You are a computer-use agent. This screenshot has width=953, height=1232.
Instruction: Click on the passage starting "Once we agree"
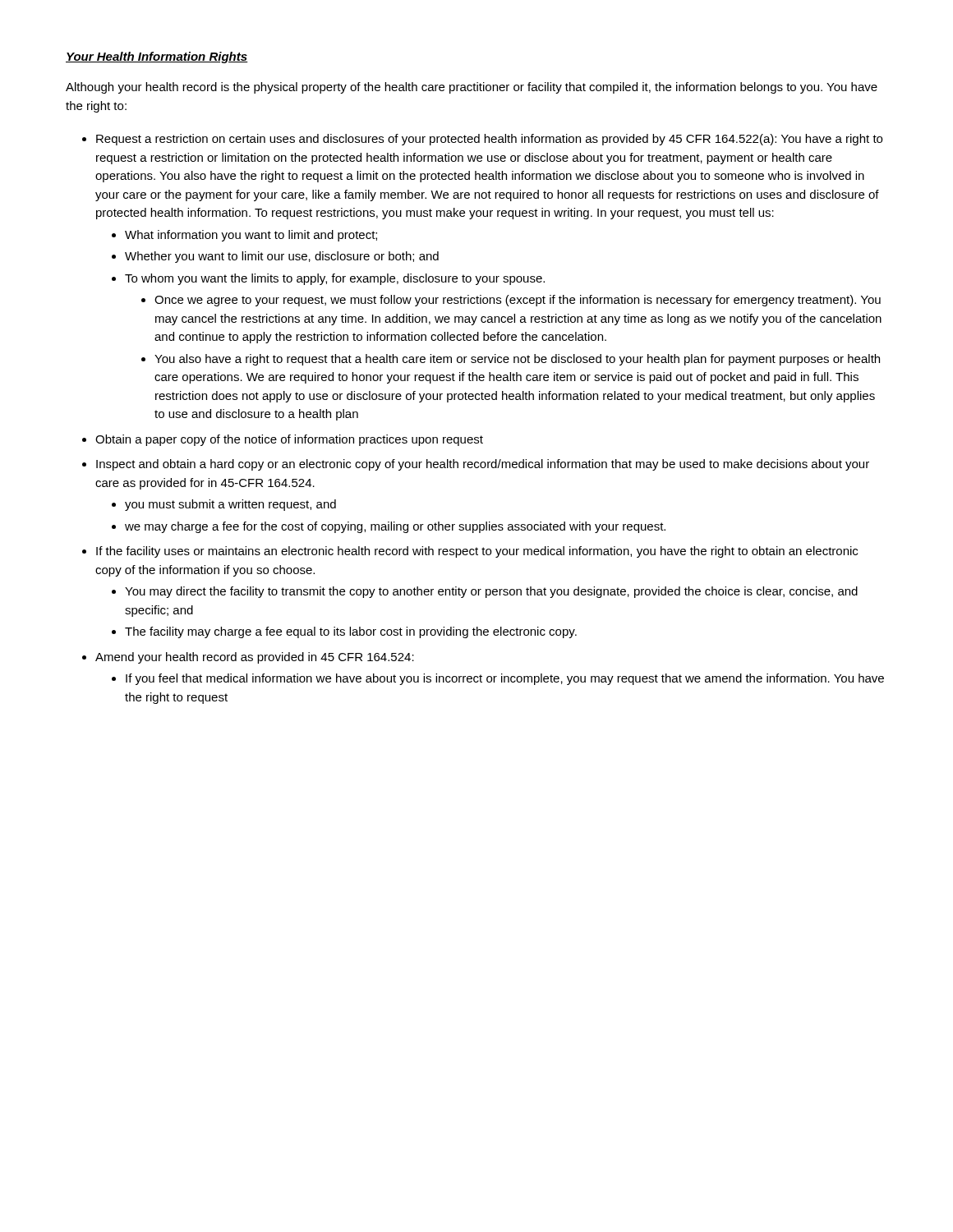518,318
